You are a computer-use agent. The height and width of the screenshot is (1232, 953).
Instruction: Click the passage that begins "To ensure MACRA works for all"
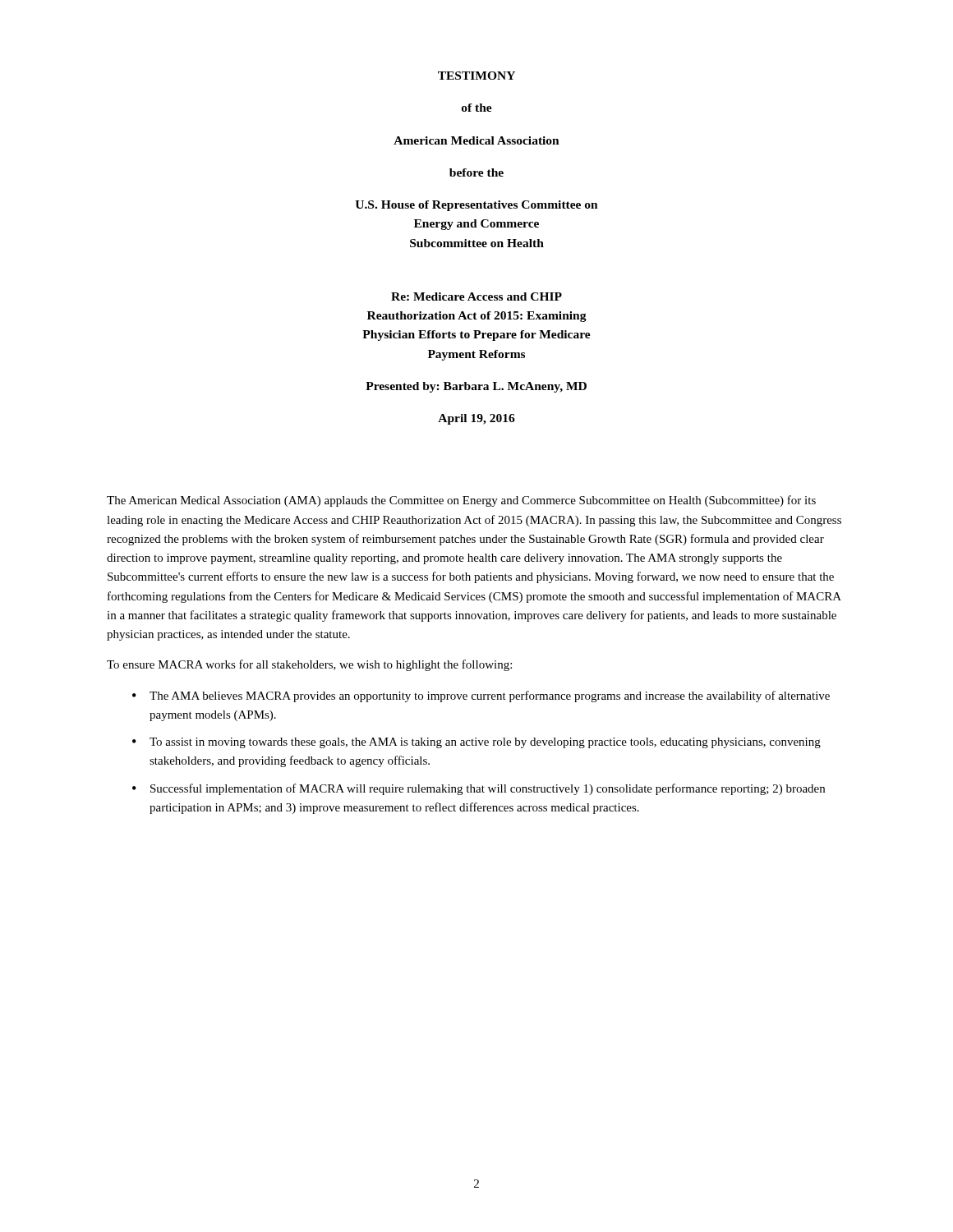coord(310,665)
